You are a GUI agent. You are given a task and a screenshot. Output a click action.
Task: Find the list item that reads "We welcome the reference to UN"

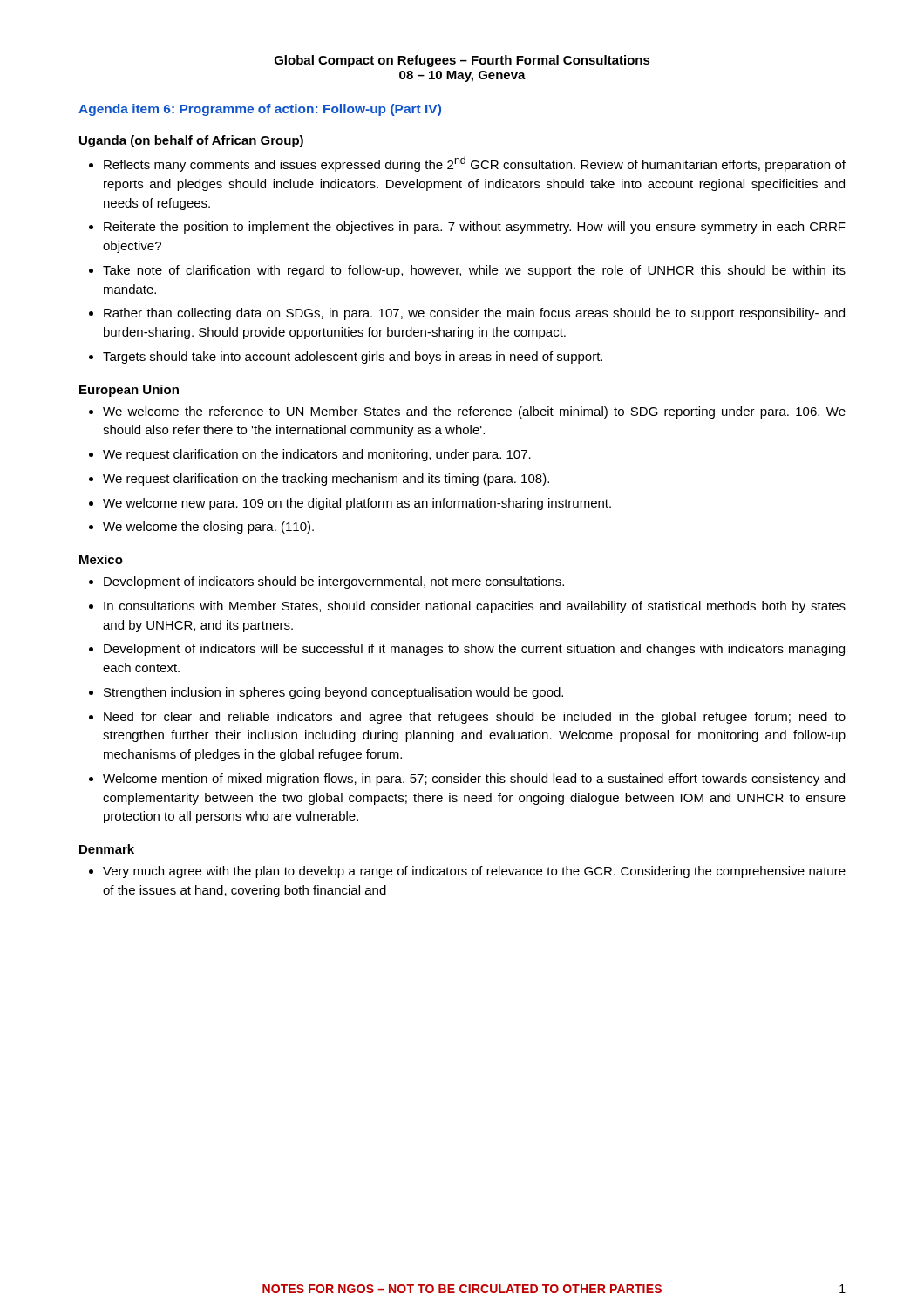point(474,420)
